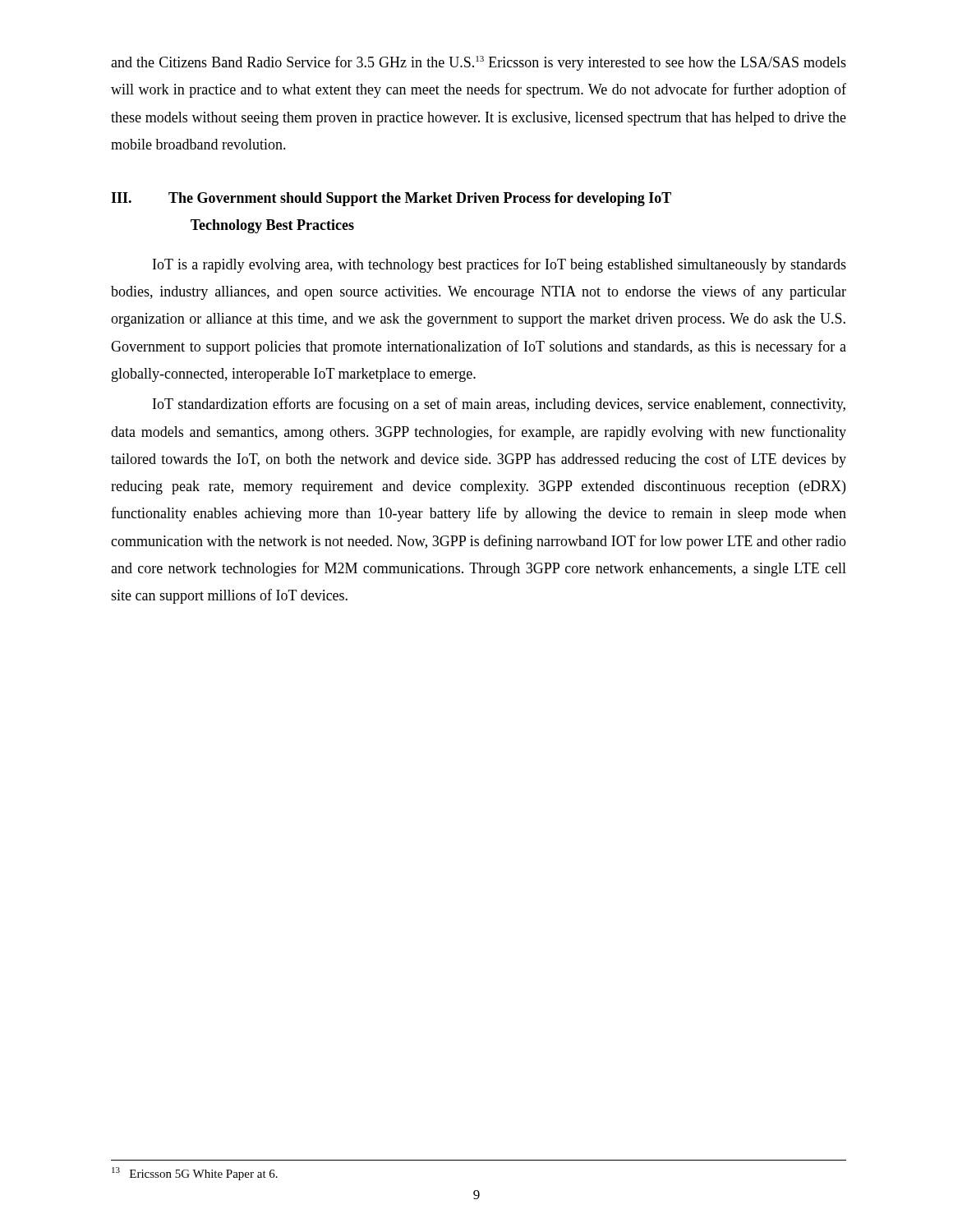953x1232 pixels.
Task: Point to the passage starting "13 Ericsson 5G White Paper at 6."
Action: click(x=195, y=1173)
